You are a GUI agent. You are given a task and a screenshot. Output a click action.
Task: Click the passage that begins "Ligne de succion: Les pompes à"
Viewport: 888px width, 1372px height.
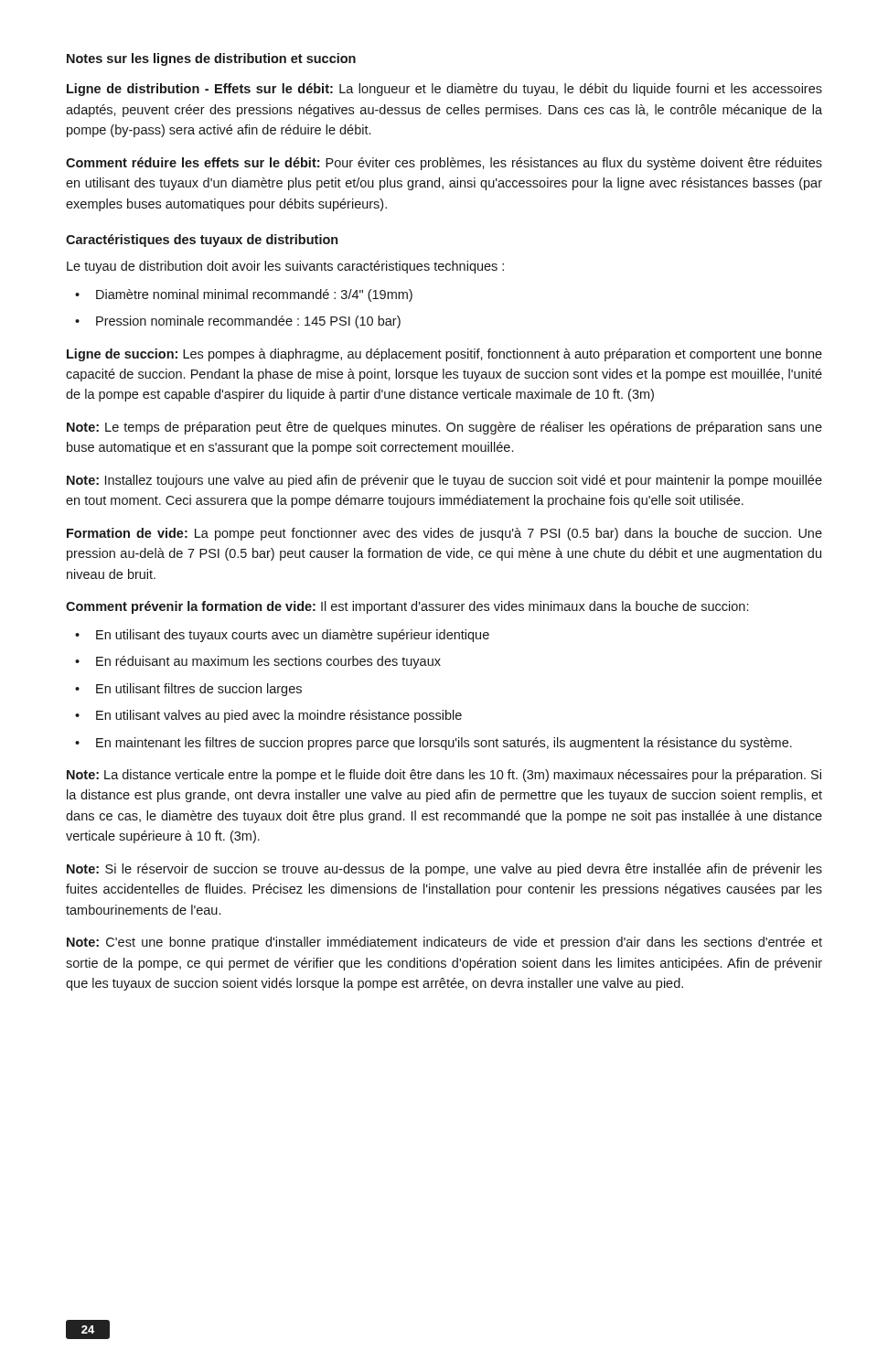point(444,374)
